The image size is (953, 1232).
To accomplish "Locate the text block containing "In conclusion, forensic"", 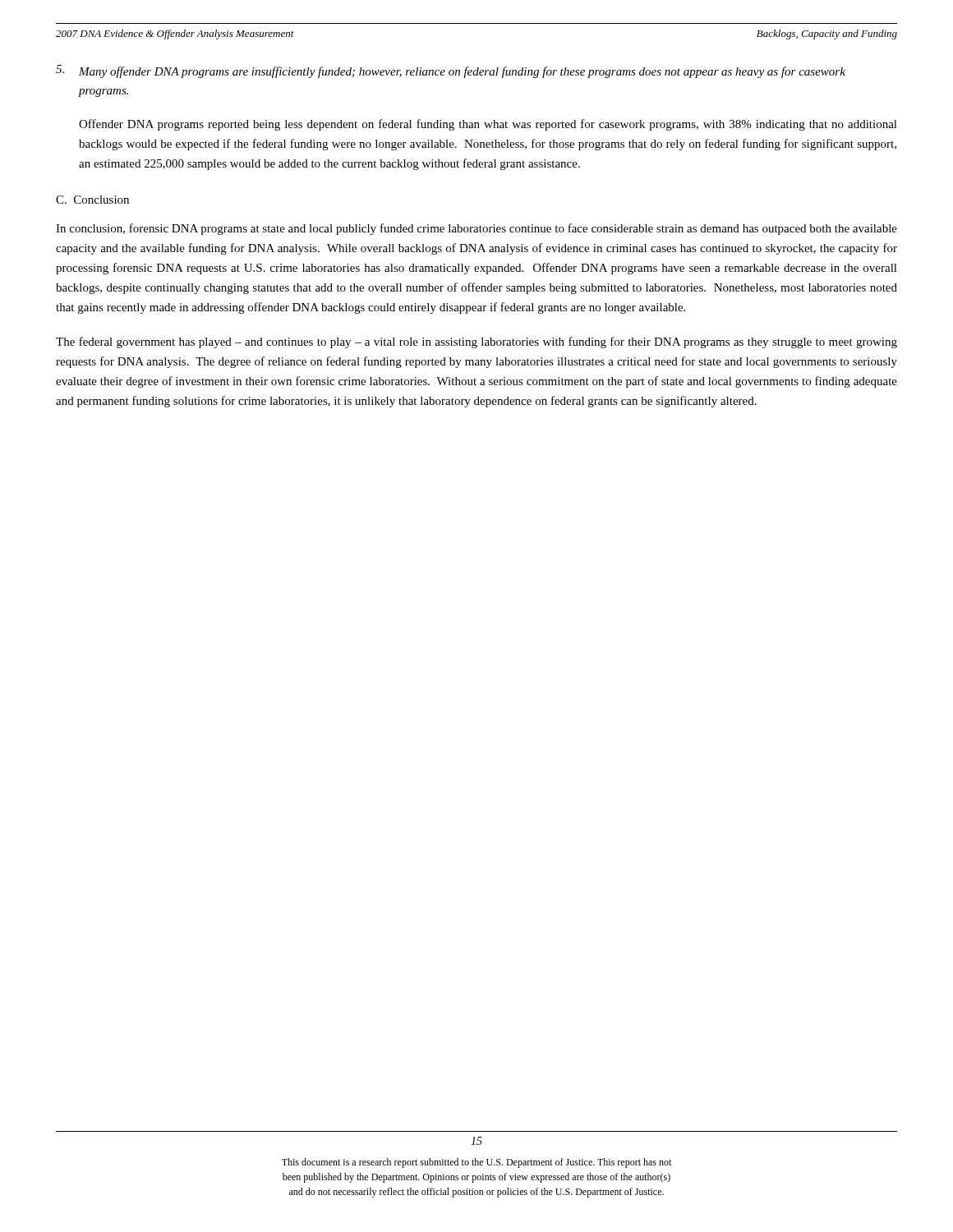I will 476,268.
